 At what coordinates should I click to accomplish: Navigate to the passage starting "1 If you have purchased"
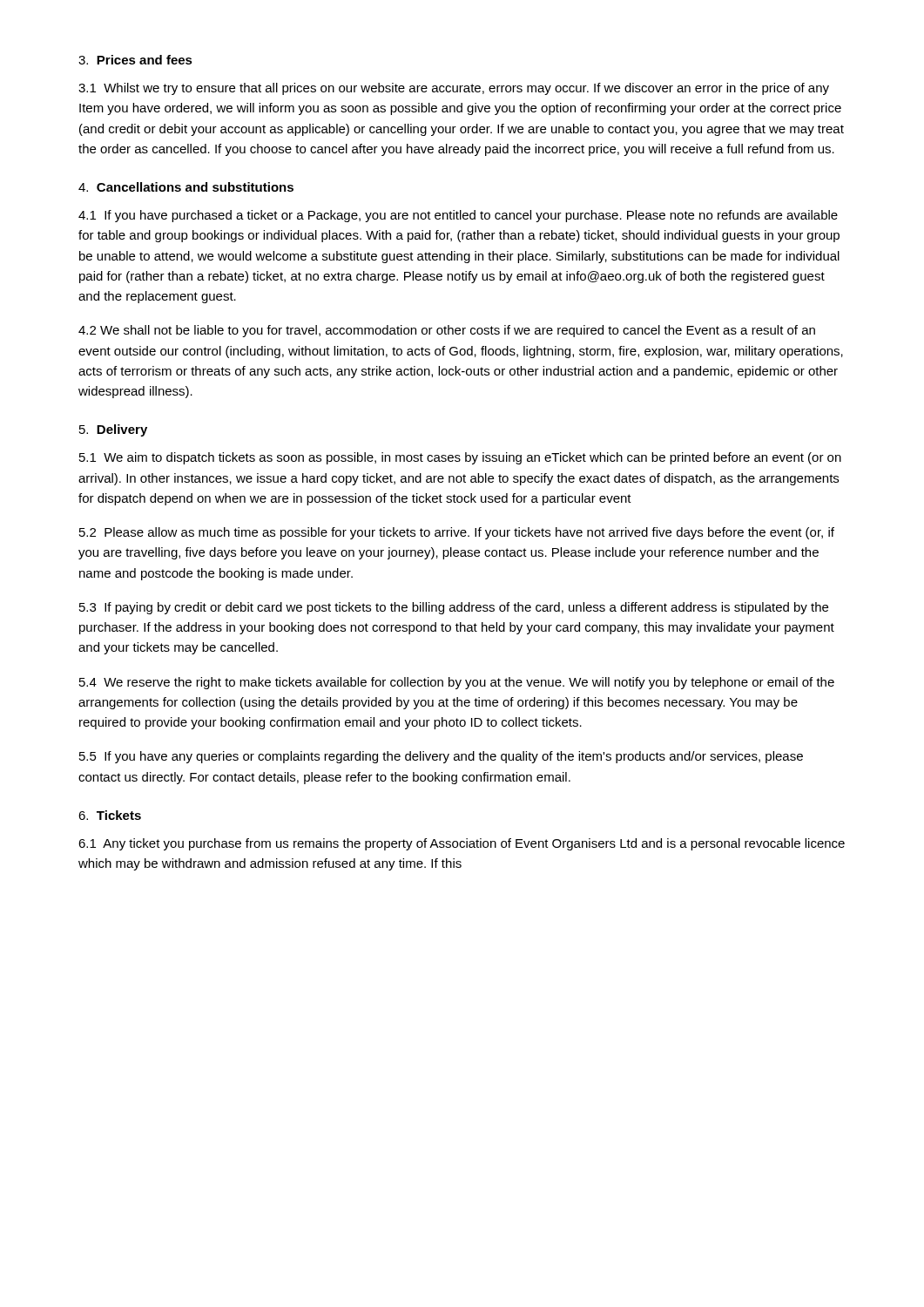coord(459,255)
